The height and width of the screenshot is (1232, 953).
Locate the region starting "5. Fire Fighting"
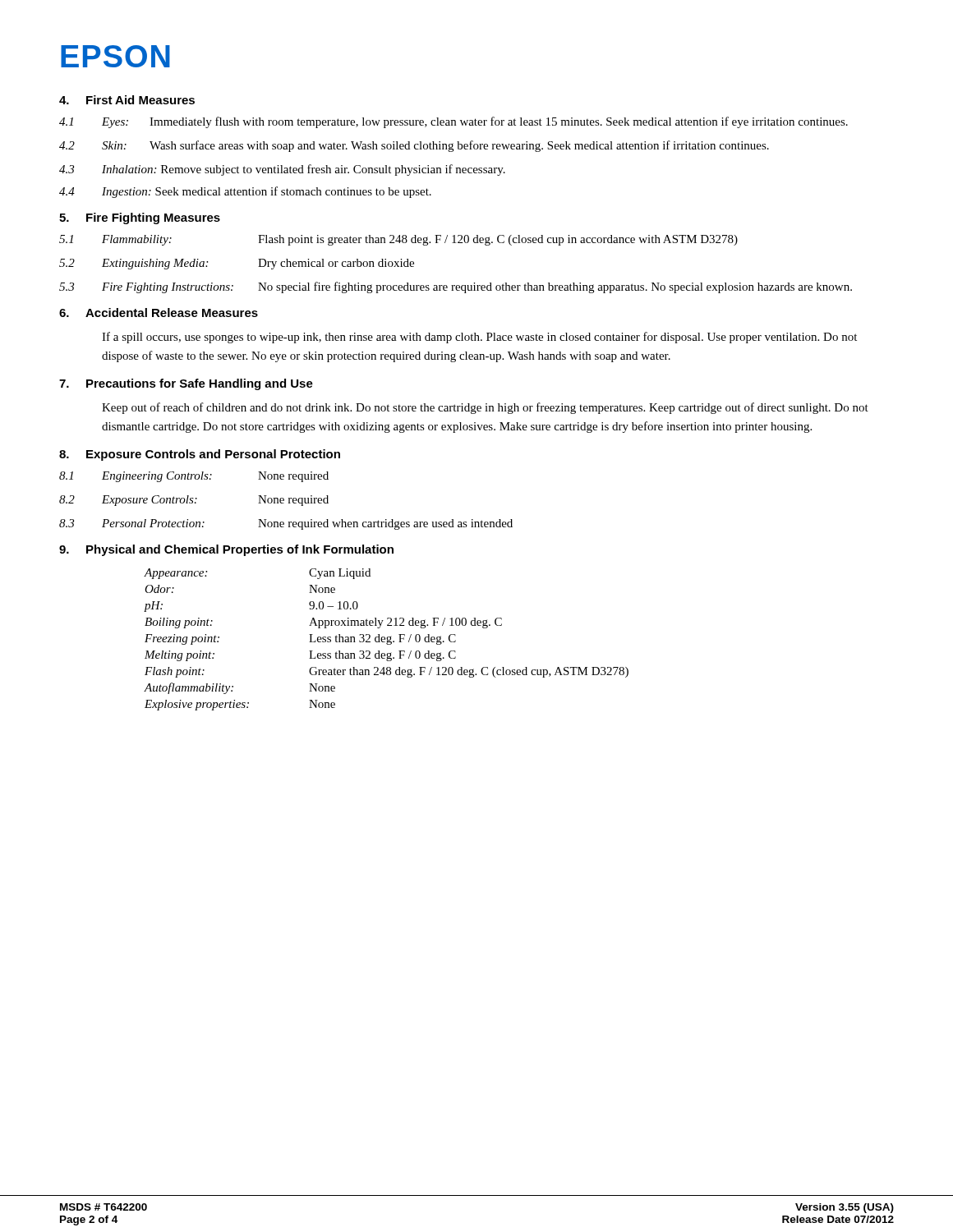pos(140,217)
